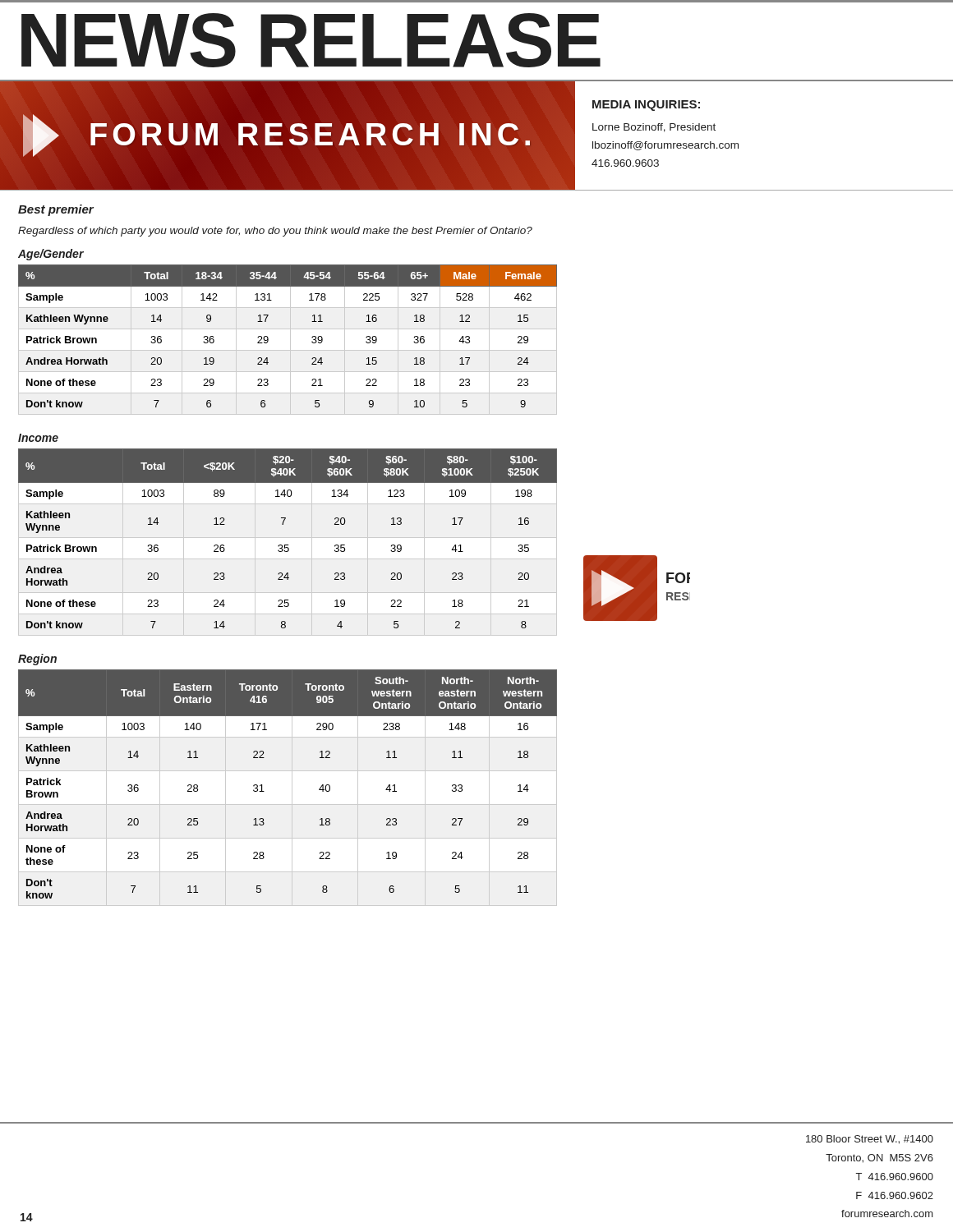This screenshot has width=953, height=1232.
Task: Find the table that mentions "$20- $40K"
Action: pyautogui.click(x=288, y=542)
